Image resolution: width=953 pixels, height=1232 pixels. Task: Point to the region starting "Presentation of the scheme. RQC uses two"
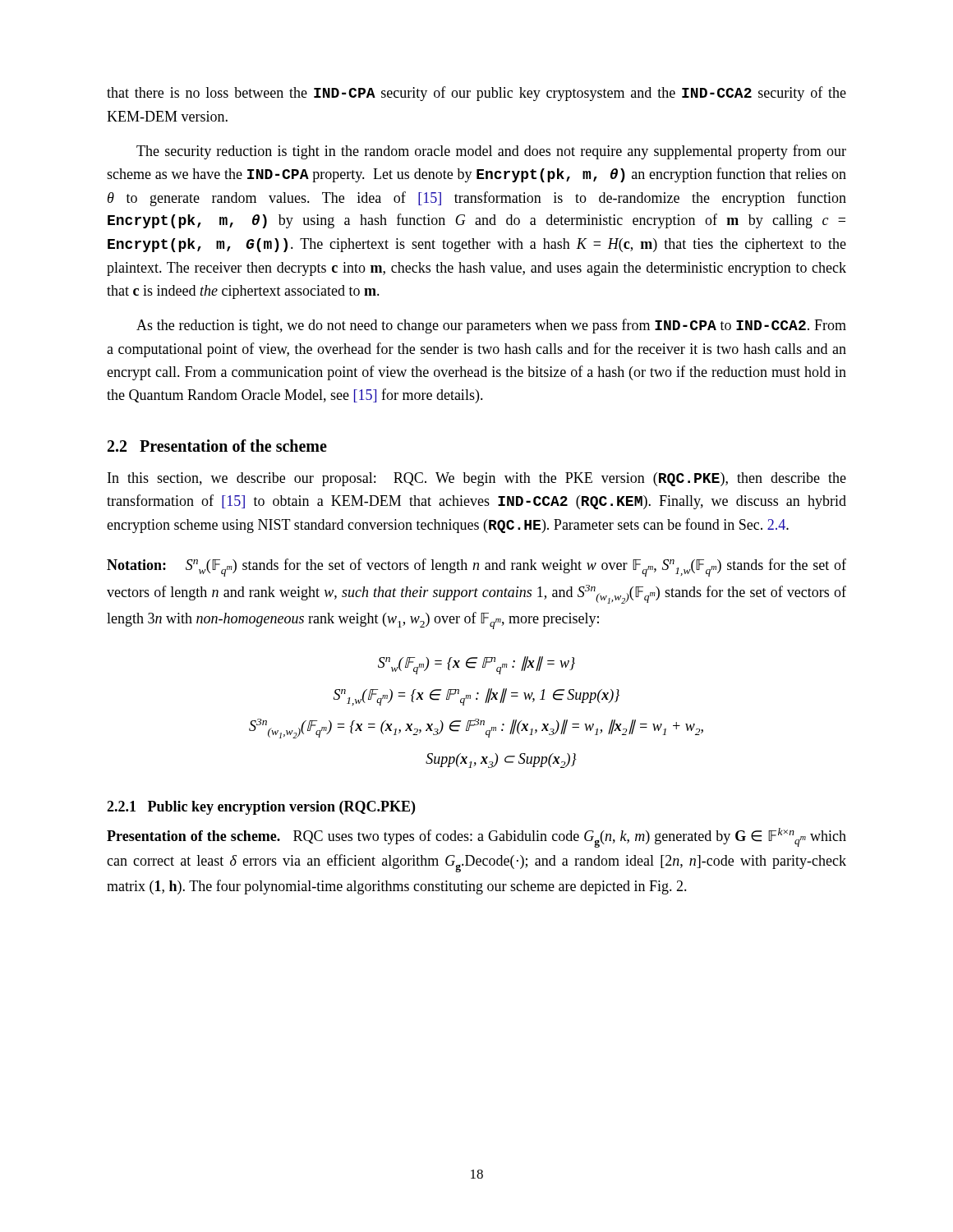476,861
